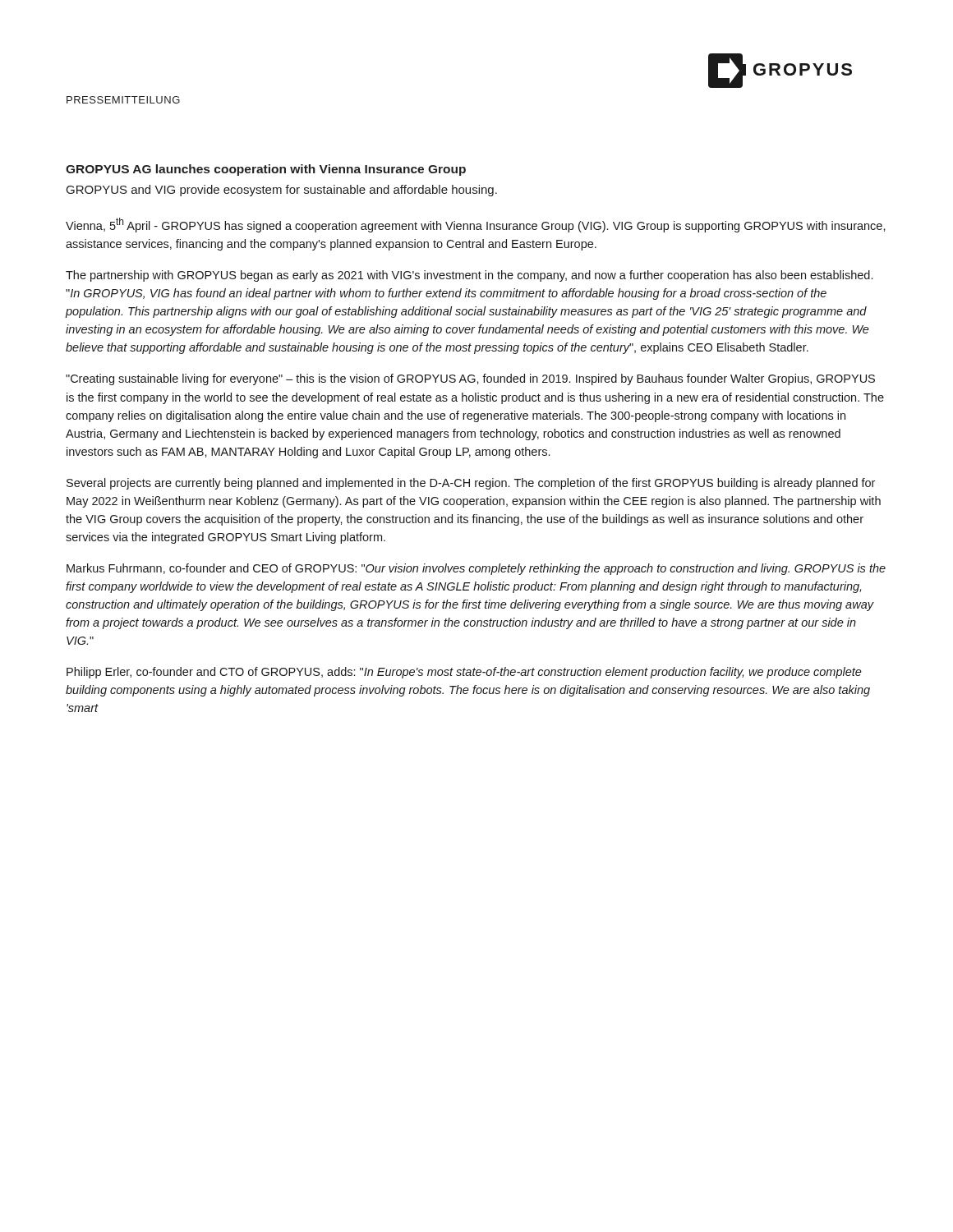This screenshot has height=1232, width=953.
Task: Navigate to the region starting "Several projects are currently being planned and"
Action: pyautogui.click(x=476, y=510)
